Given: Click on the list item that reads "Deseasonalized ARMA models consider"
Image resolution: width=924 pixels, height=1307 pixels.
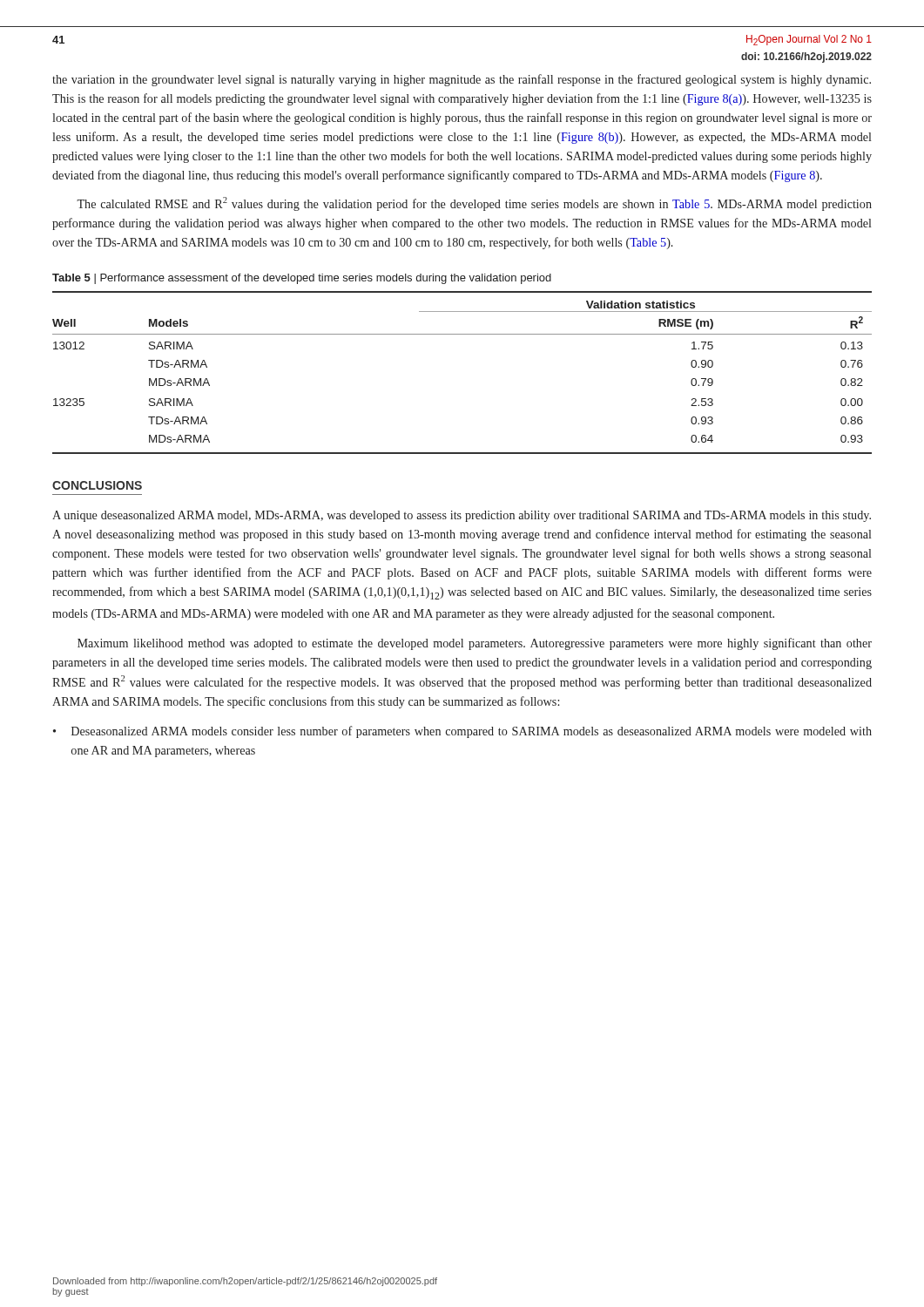Looking at the screenshot, I should pos(471,741).
